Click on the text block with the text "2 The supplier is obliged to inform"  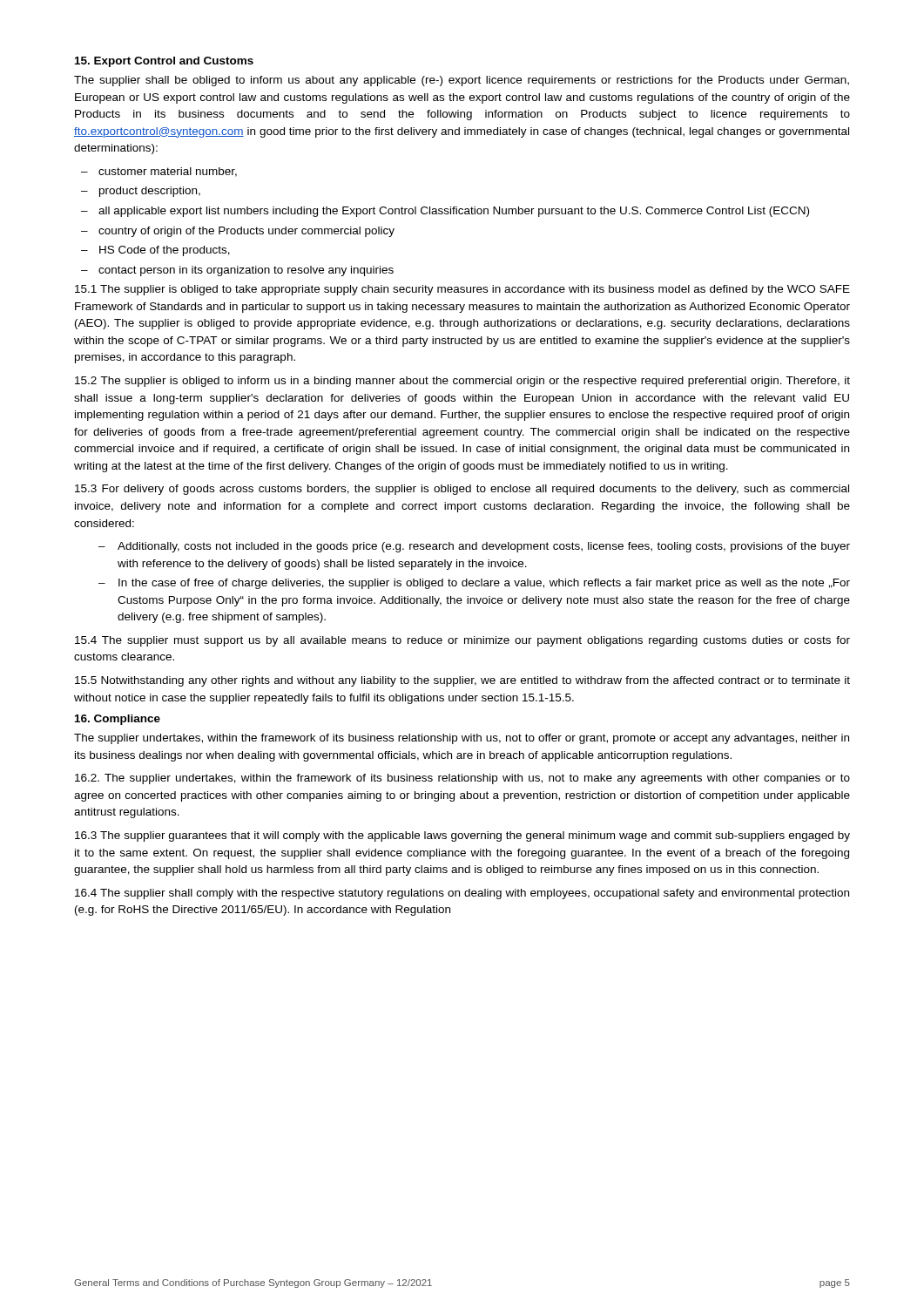[462, 423]
